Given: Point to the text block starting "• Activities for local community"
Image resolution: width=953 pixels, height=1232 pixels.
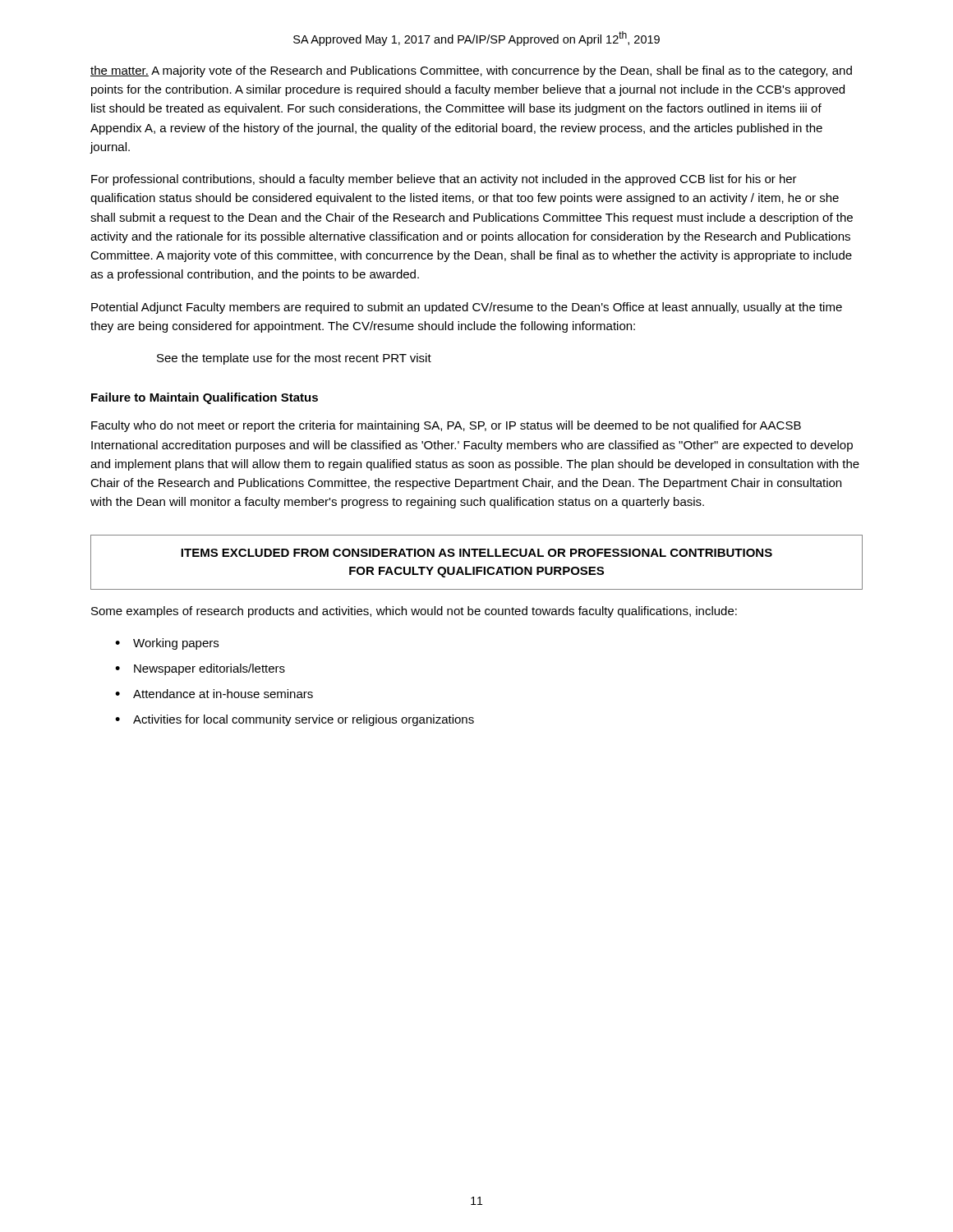Looking at the screenshot, I should click(295, 720).
